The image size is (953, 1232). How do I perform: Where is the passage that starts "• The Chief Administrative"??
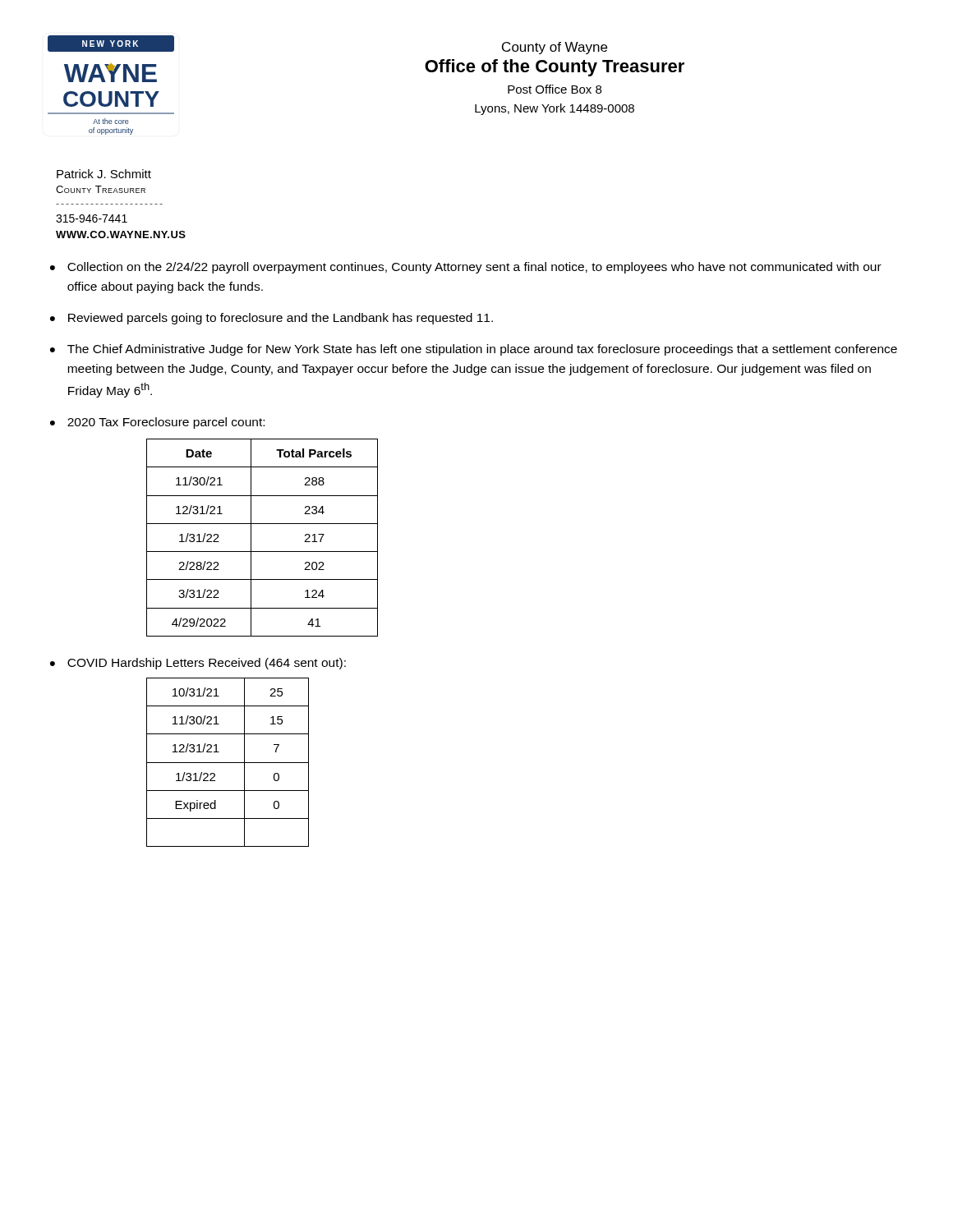click(x=476, y=370)
